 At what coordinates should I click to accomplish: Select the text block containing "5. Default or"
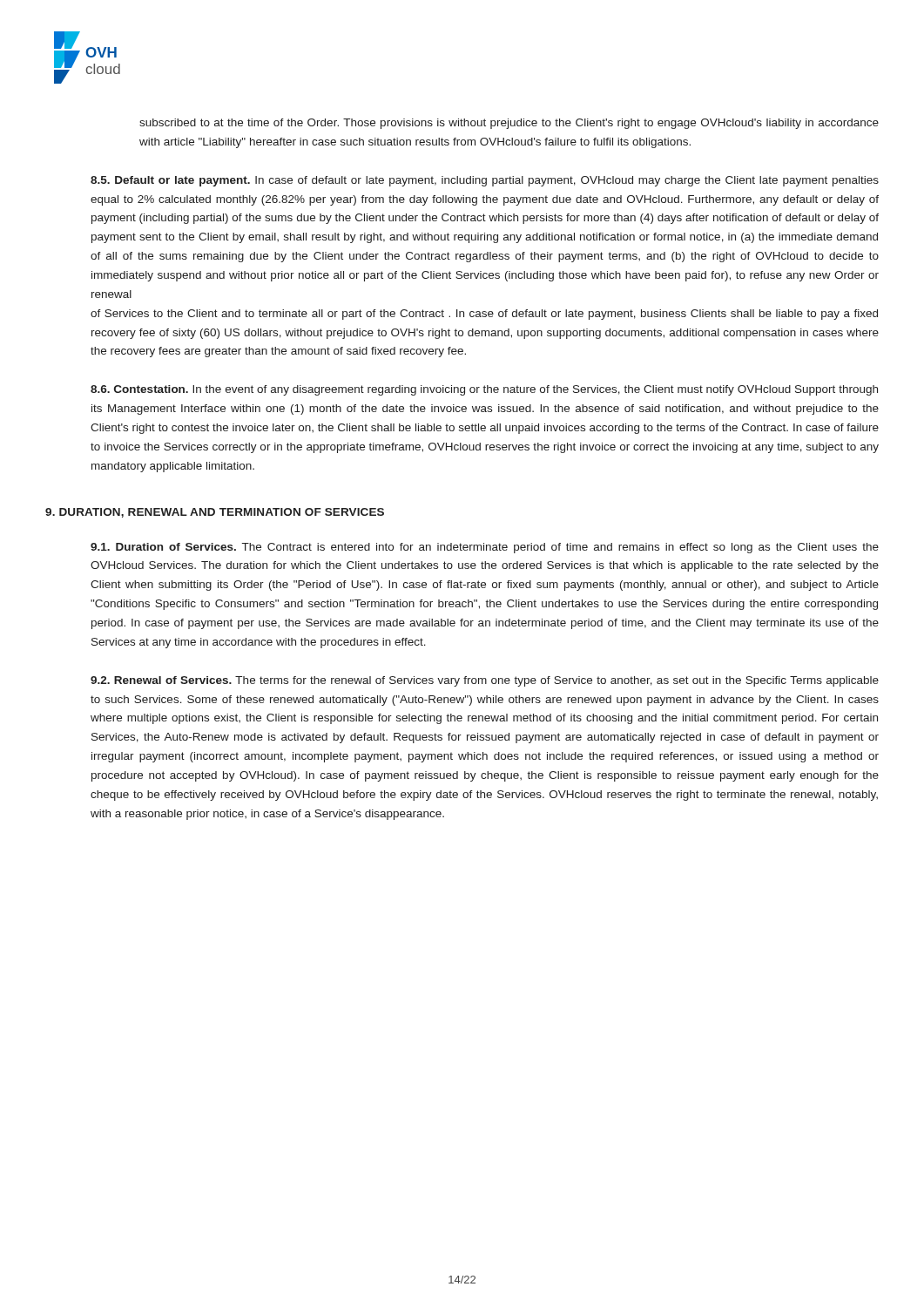[x=485, y=266]
